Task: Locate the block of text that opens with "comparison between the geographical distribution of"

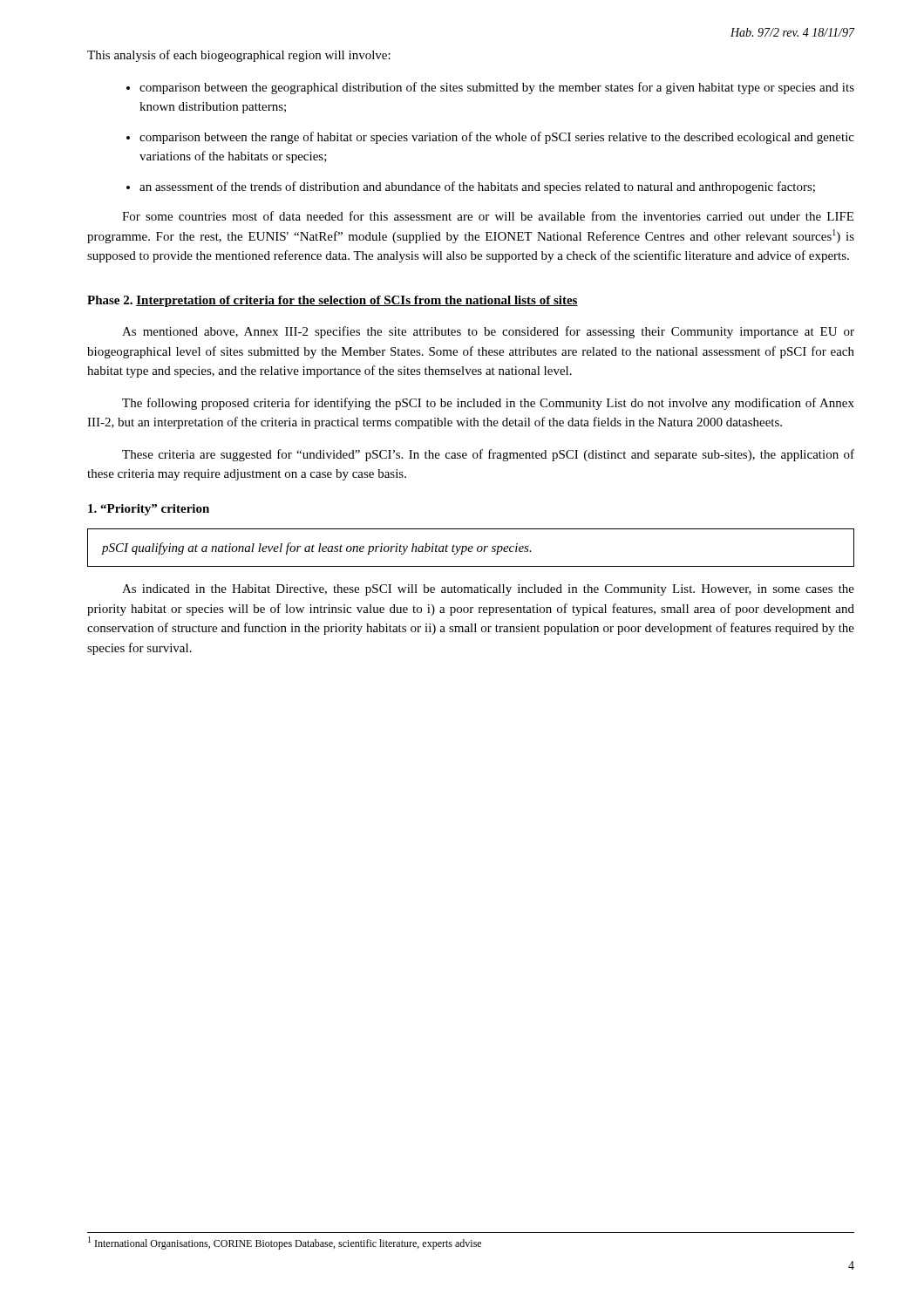Action: tap(497, 97)
